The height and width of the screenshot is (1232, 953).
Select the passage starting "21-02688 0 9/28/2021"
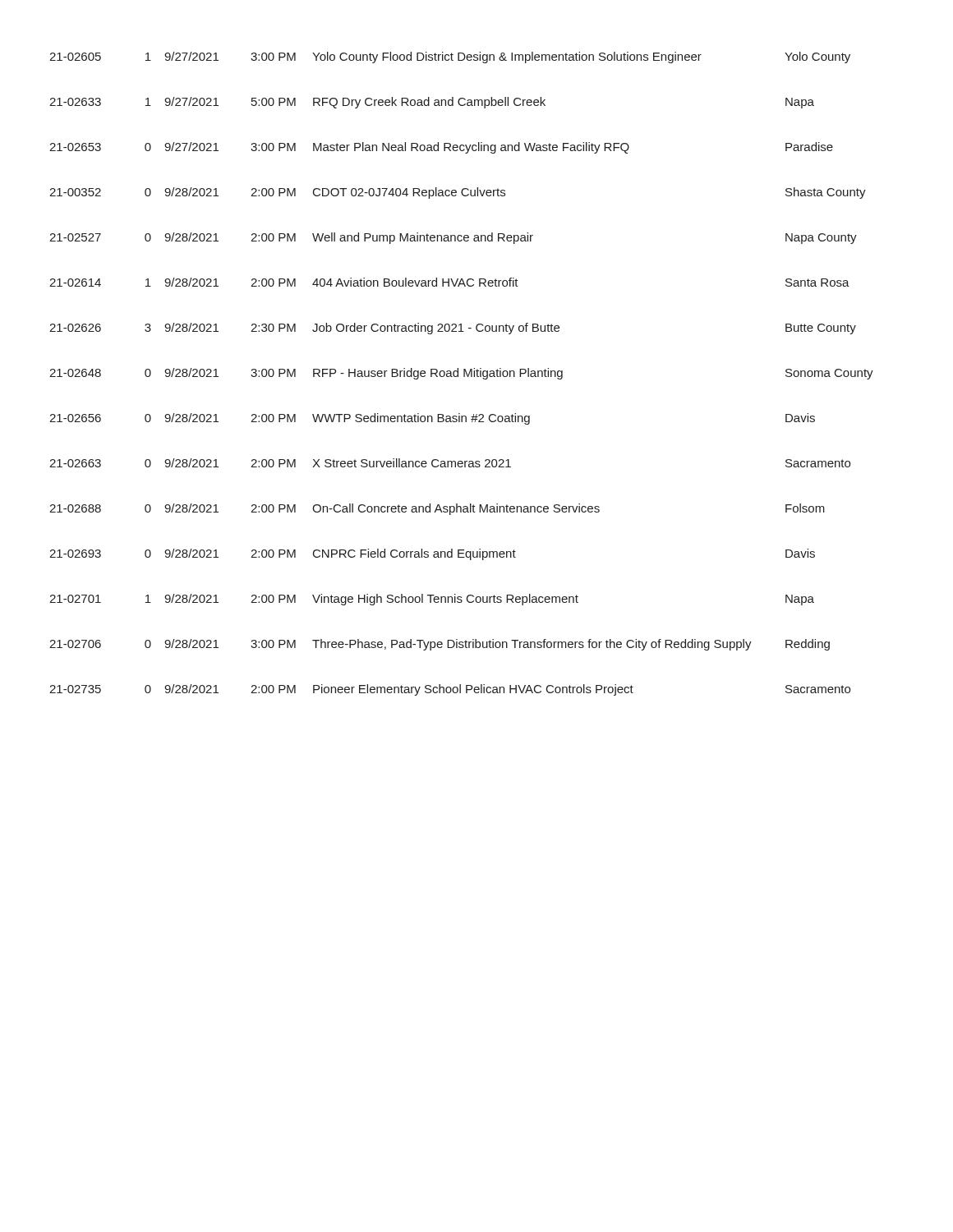coord(476,507)
